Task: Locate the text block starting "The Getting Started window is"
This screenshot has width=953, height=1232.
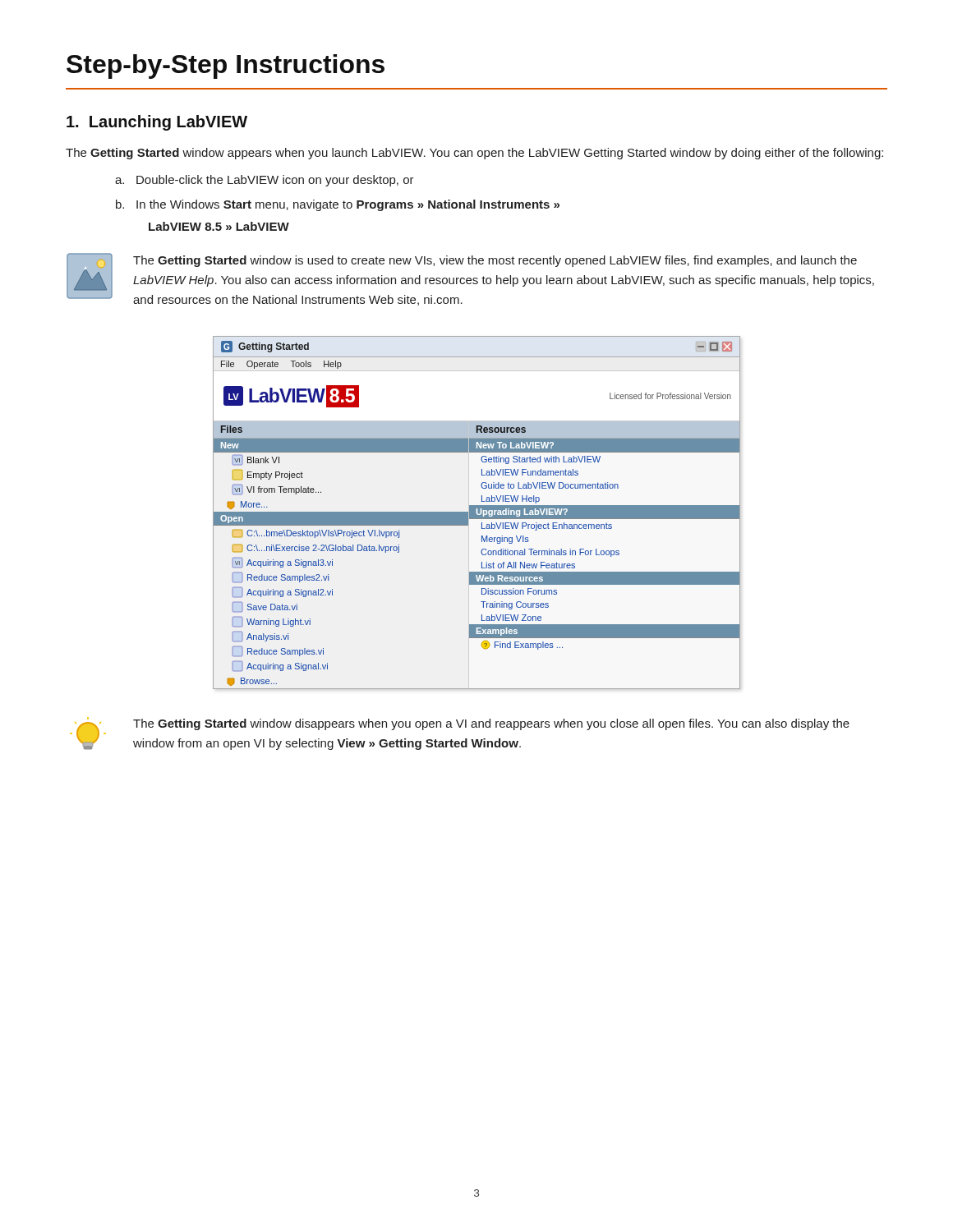Action: (504, 280)
